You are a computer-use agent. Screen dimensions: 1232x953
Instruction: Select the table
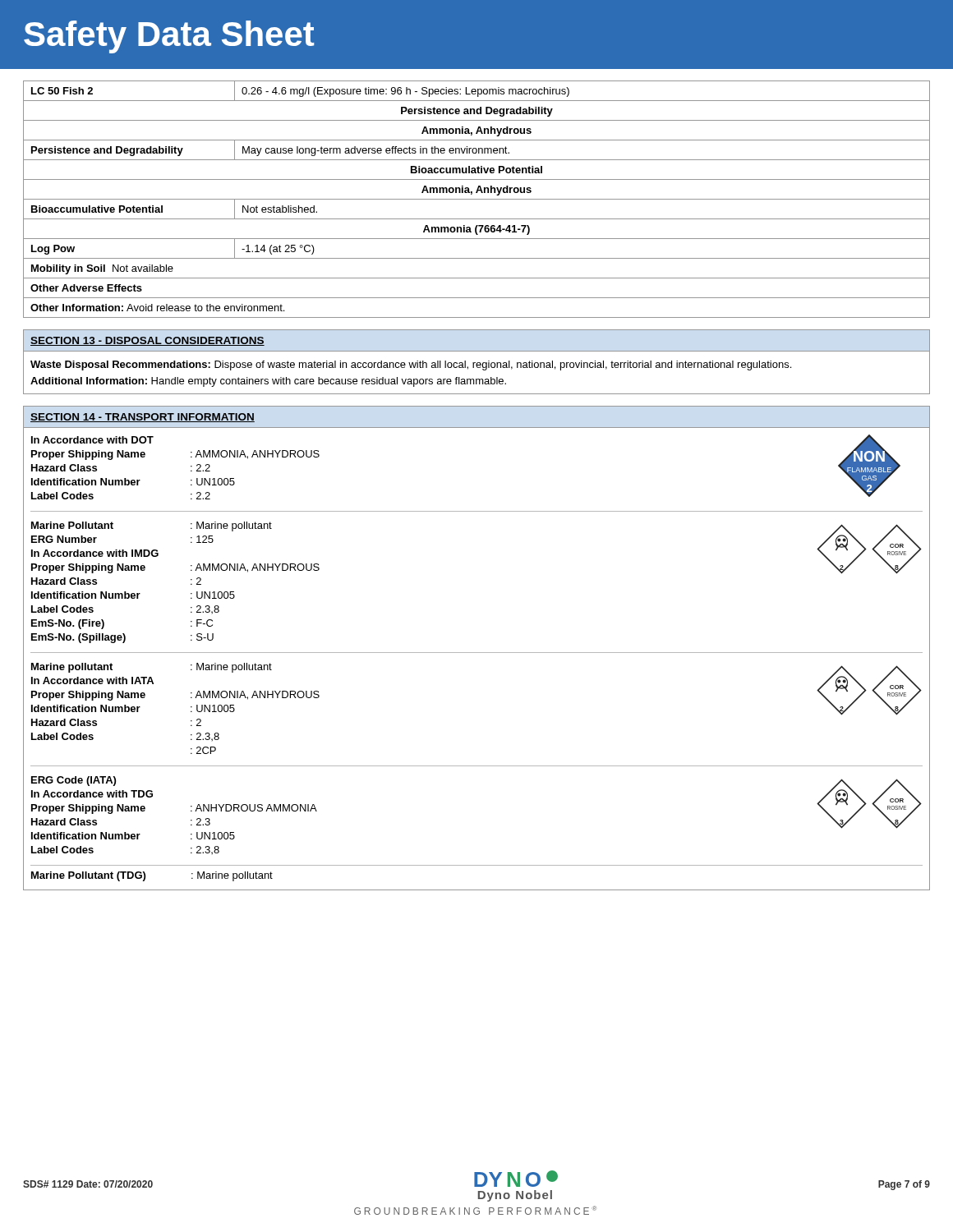(476, 199)
